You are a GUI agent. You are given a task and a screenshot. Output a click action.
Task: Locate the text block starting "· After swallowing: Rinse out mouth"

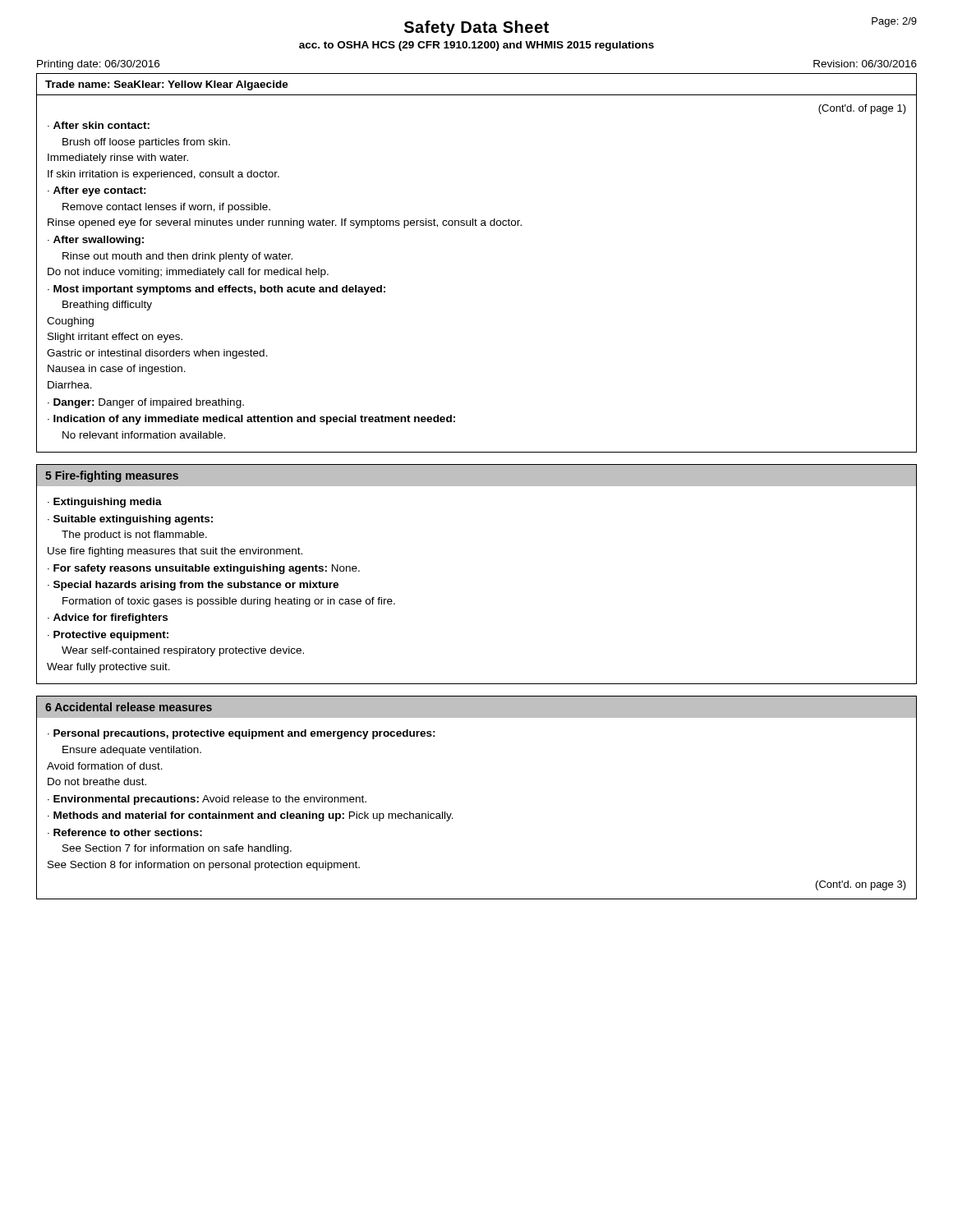(x=188, y=255)
